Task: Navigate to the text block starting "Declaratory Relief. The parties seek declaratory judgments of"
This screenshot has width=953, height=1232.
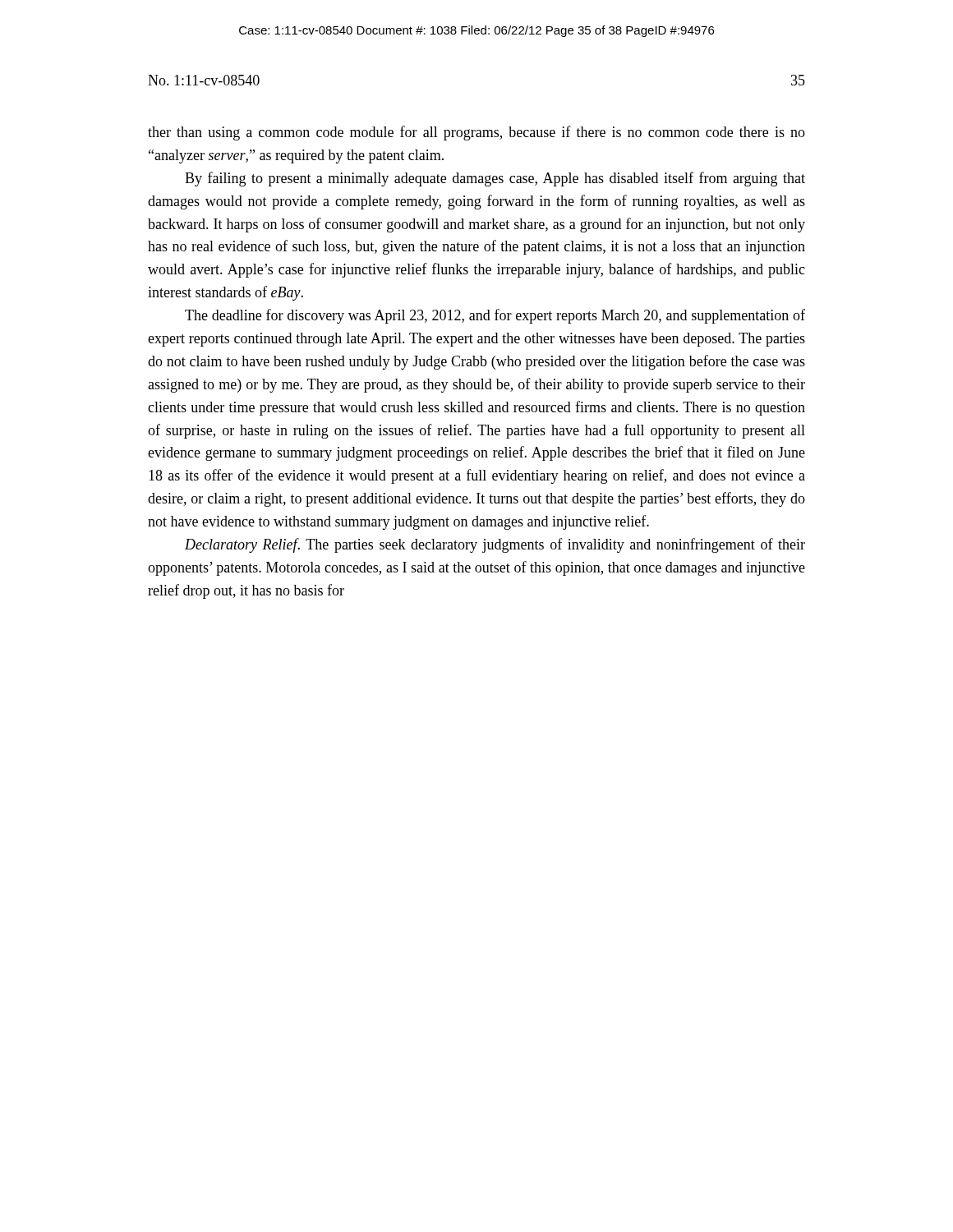Action: click(x=476, y=568)
